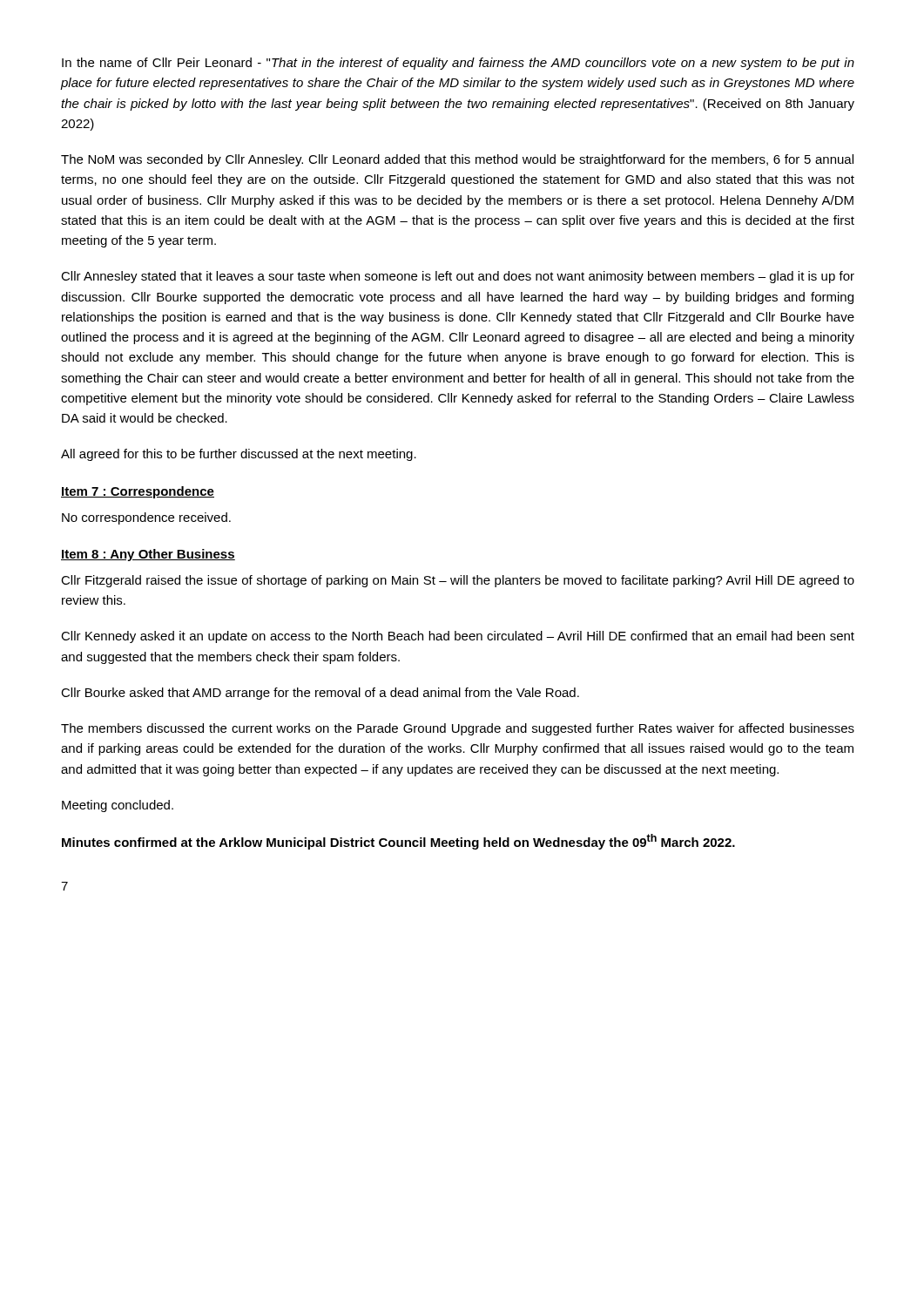924x1307 pixels.
Task: Locate the block of text that opens with "All agreed for this to be"
Action: 239,454
